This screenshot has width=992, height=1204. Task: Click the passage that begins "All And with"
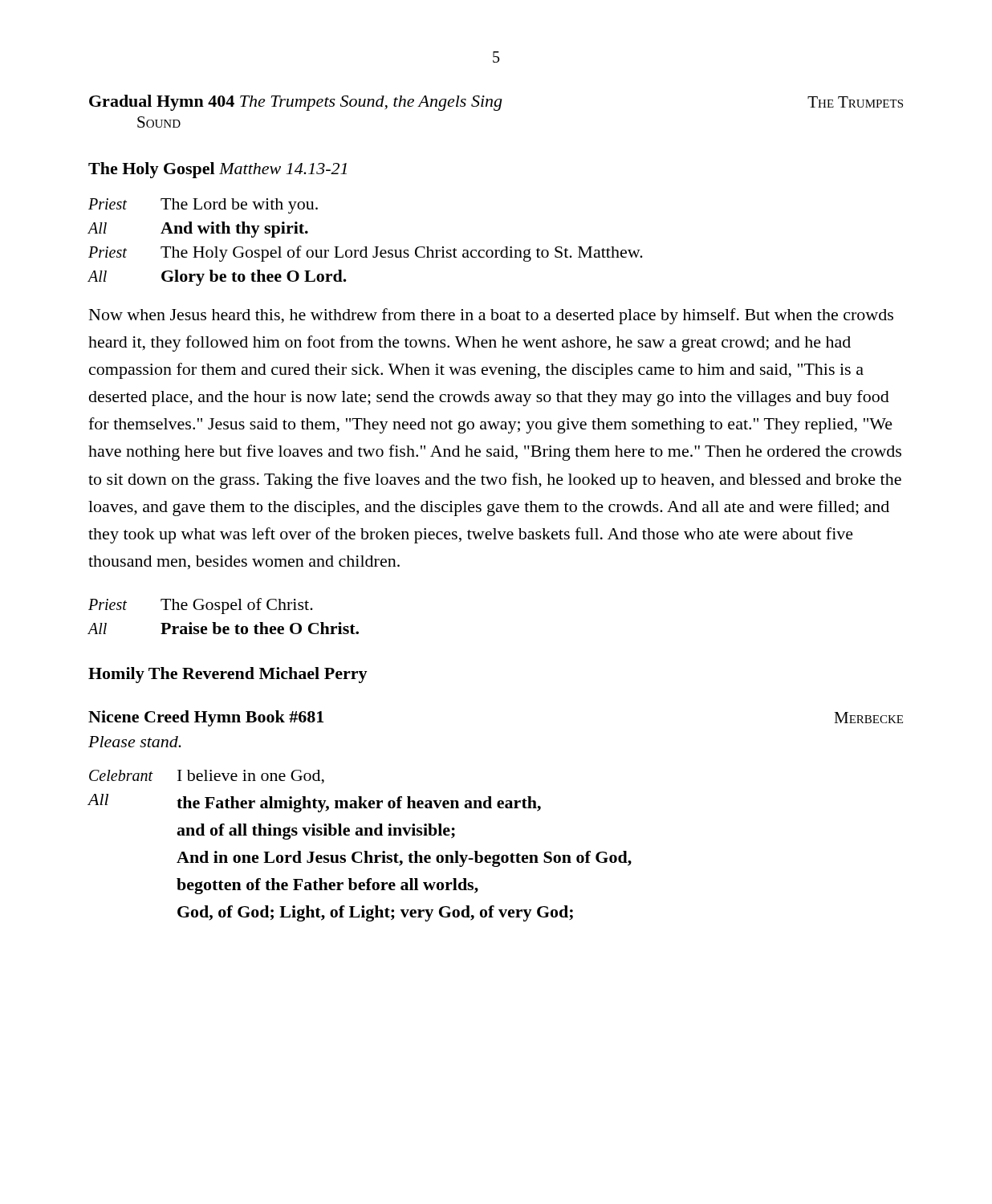(198, 230)
